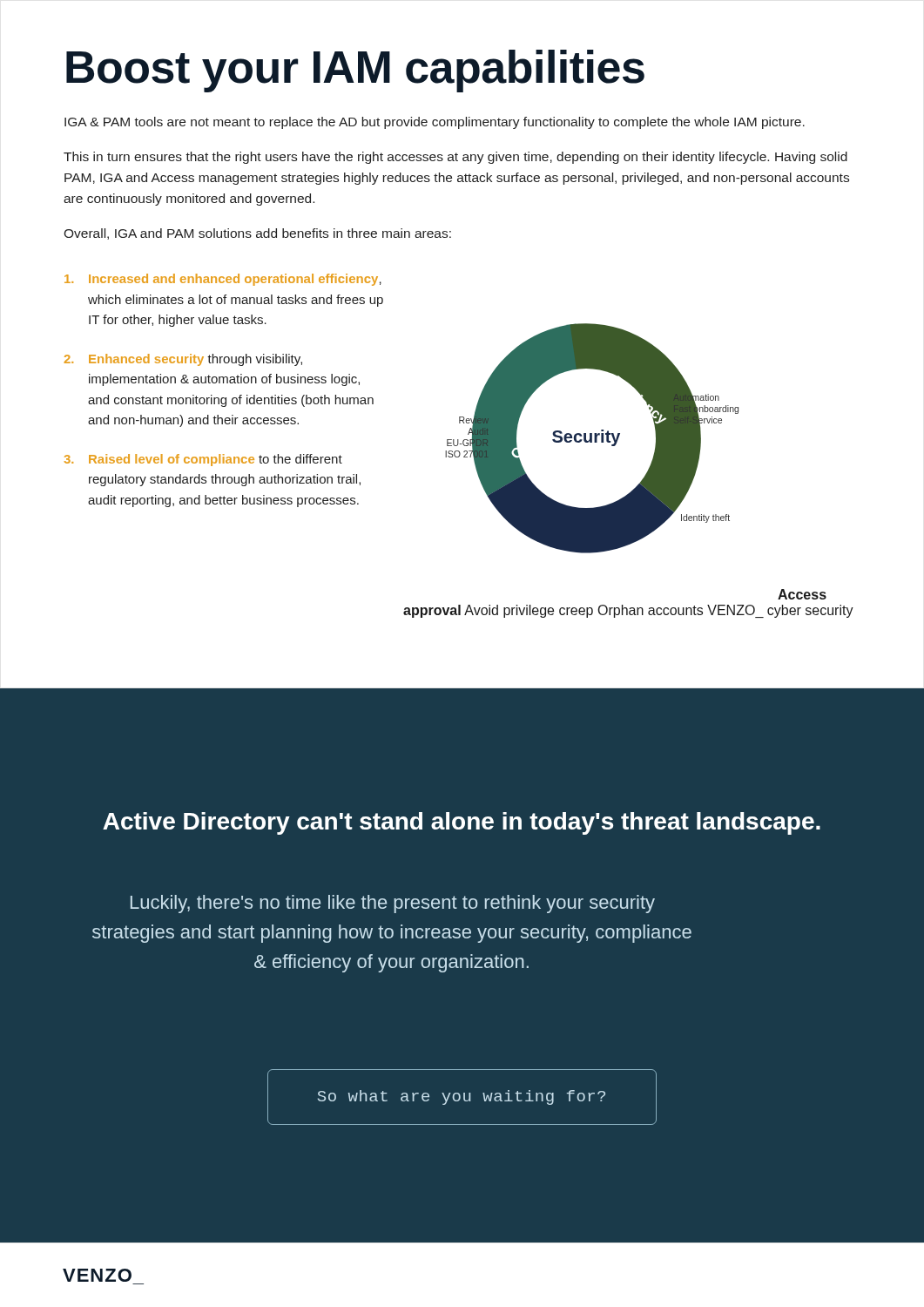Point to the text starting "Active Directory can't stand alone in today's threat"
This screenshot has height=1307, width=924.
pos(462,822)
